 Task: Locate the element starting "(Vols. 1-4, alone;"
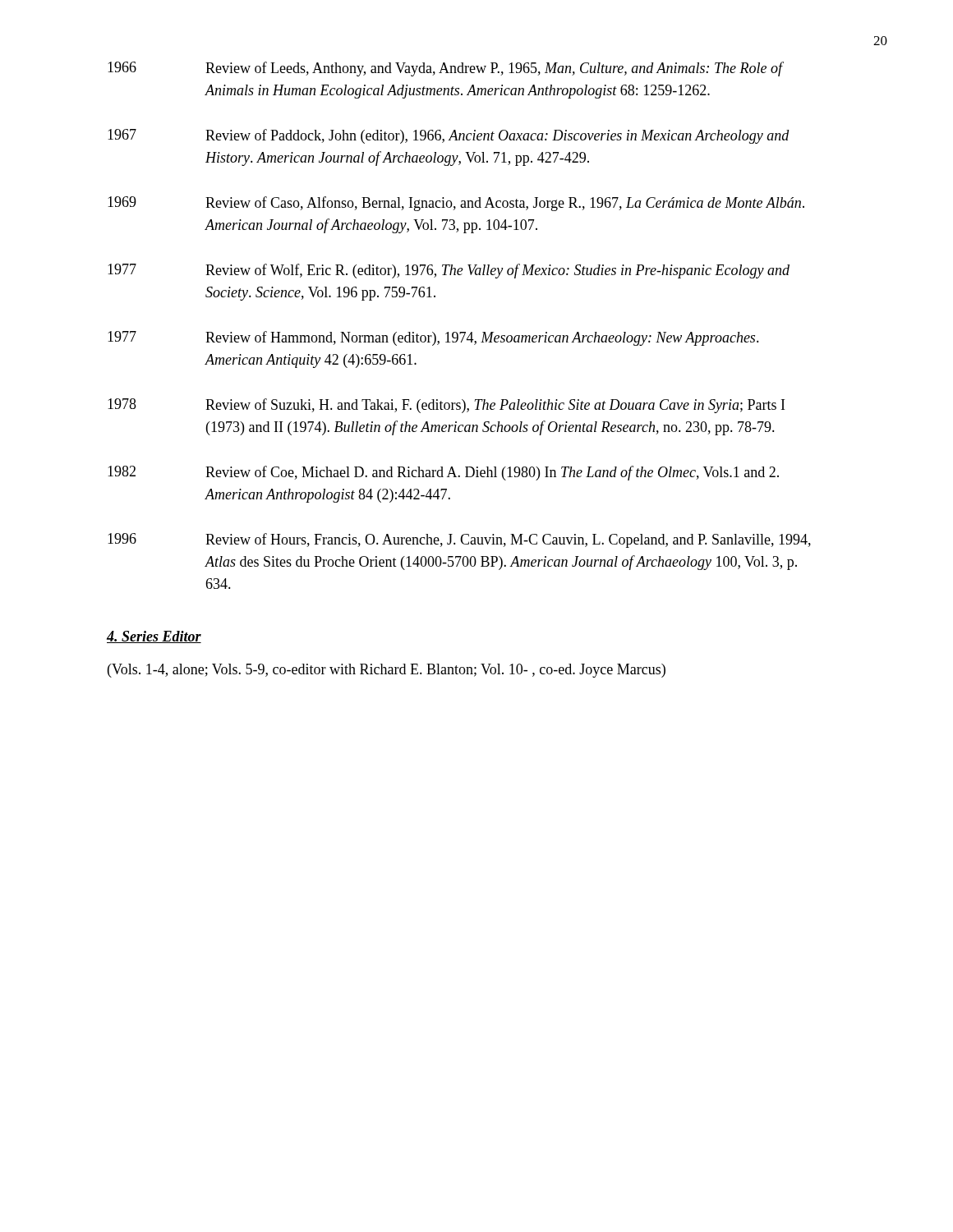coord(386,669)
